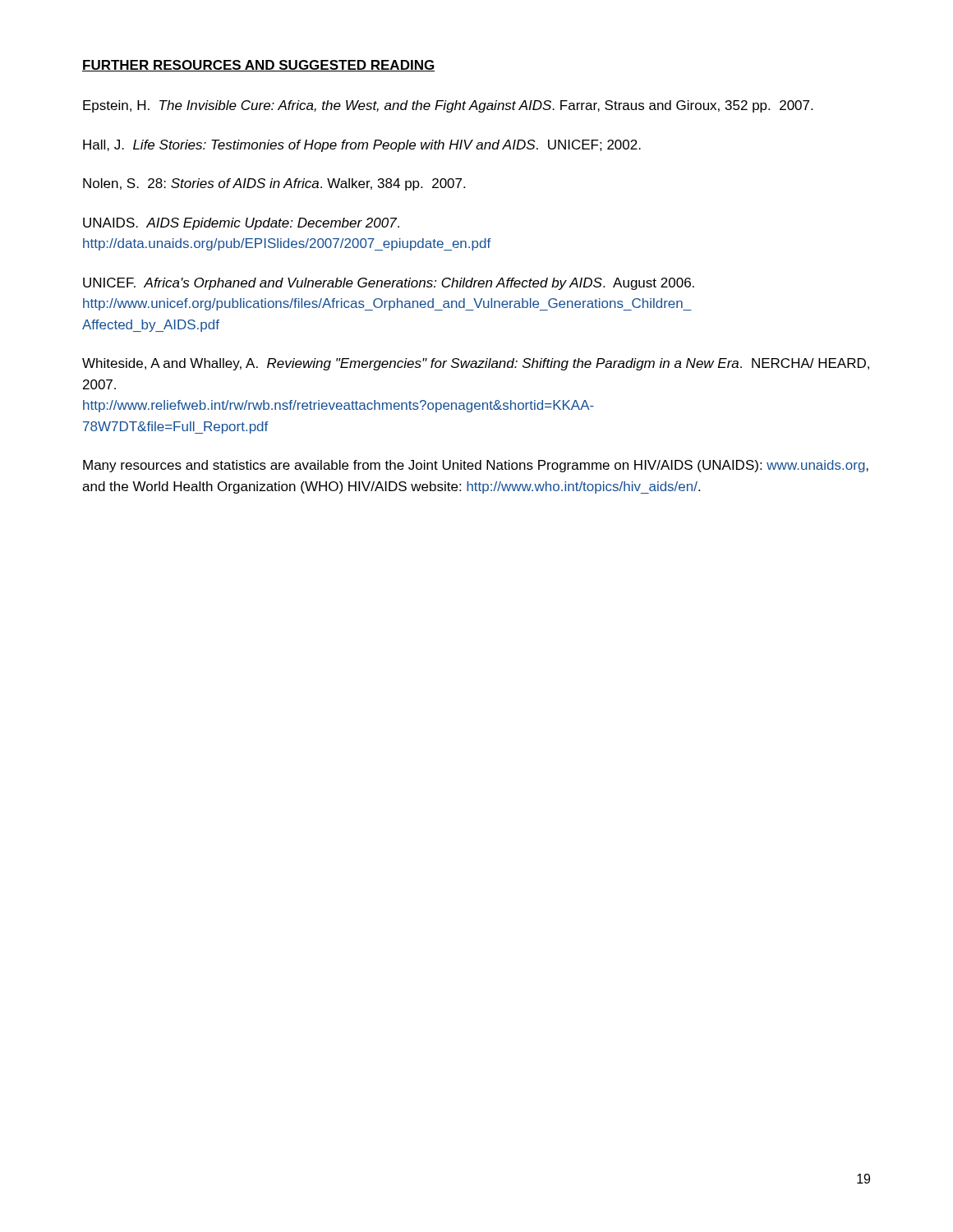Viewport: 953px width, 1232px height.
Task: Select the text block that says "Hall, J. Life"
Action: pyautogui.click(x=362, y=145)
